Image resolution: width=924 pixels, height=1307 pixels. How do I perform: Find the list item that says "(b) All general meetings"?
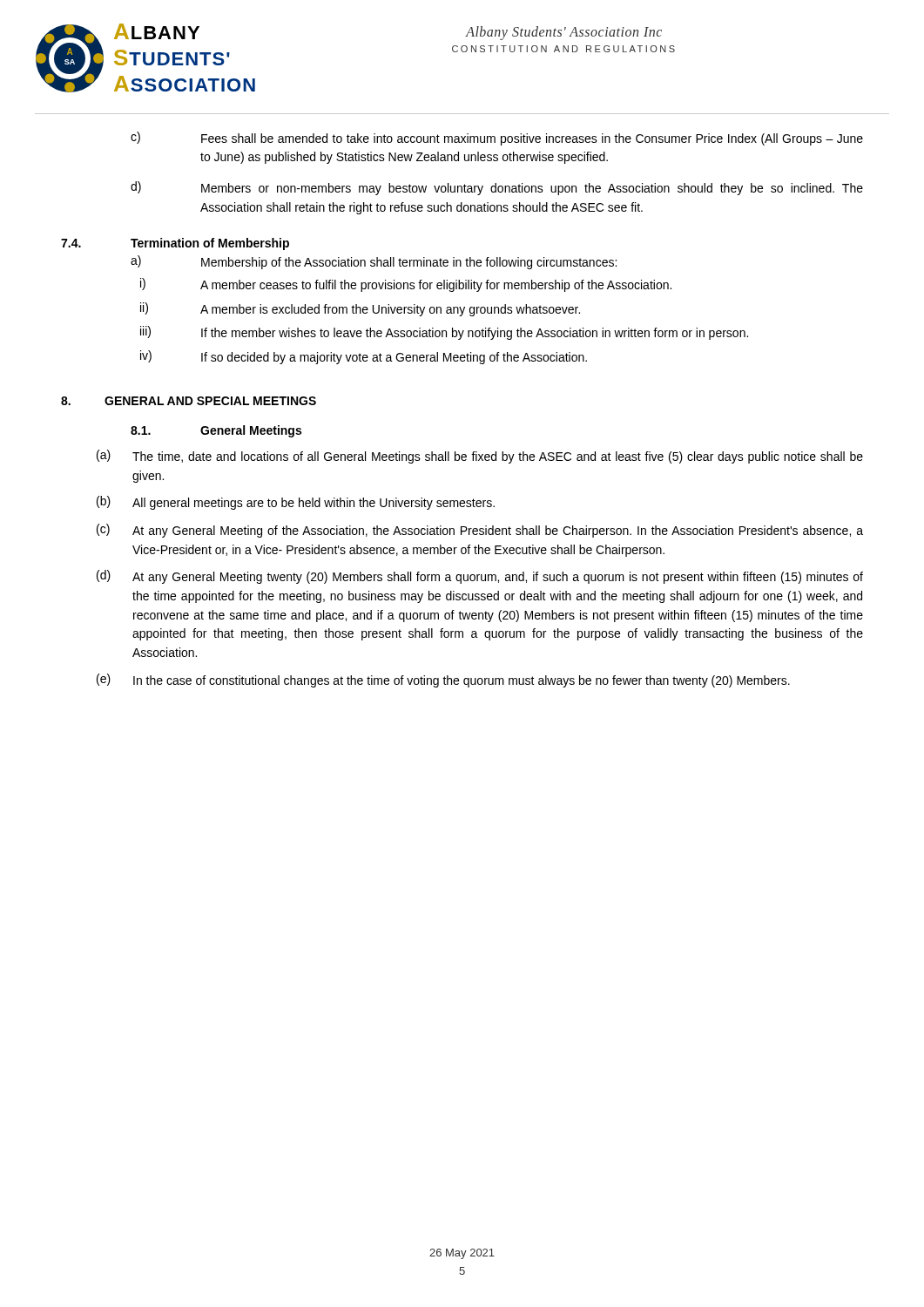462,504
